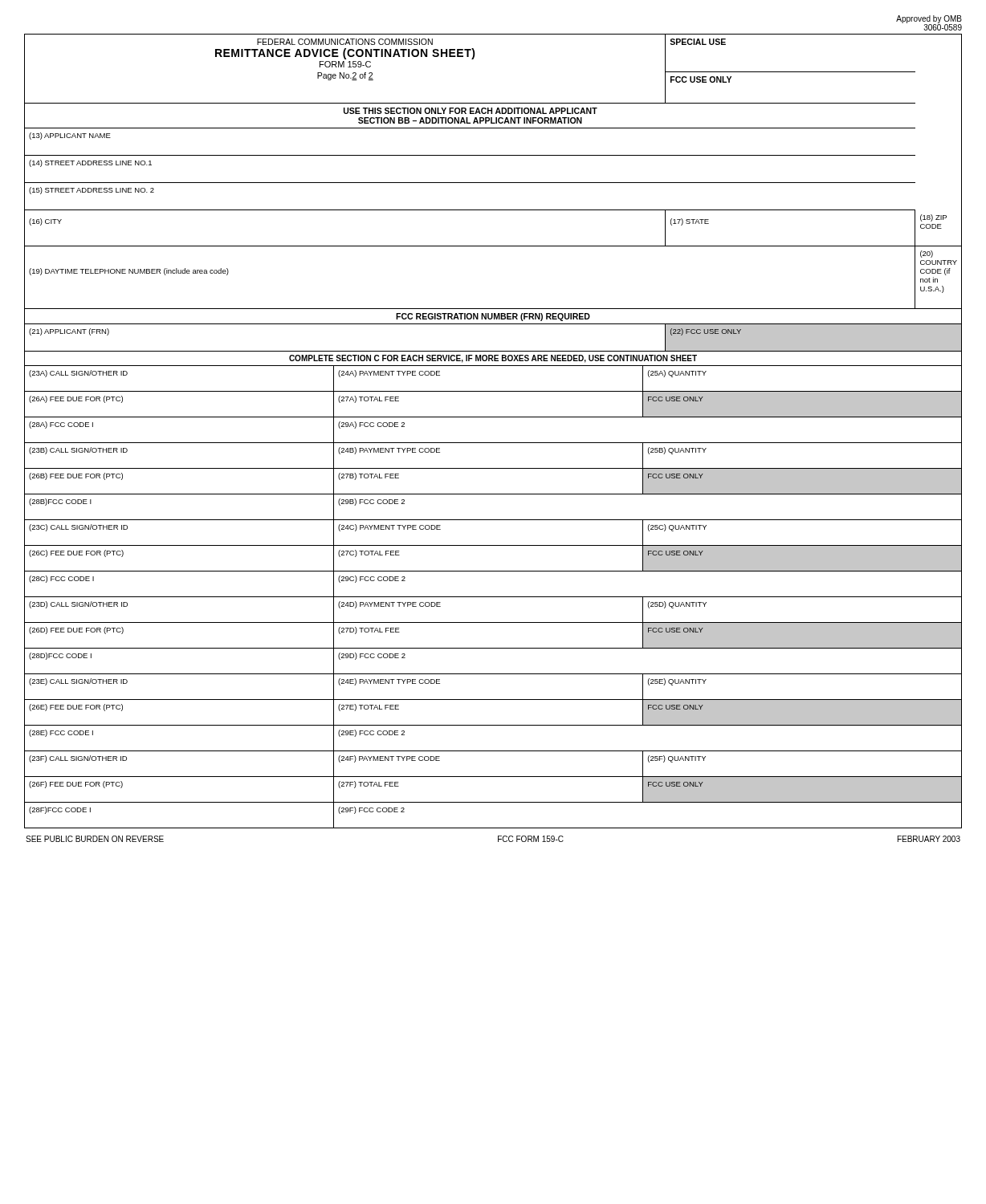Screen dimensions: 1204x986
Task: Click on the region starting "(22) FCC USE ONLY"
Action: pyautogui.click(x=706, y=331)
